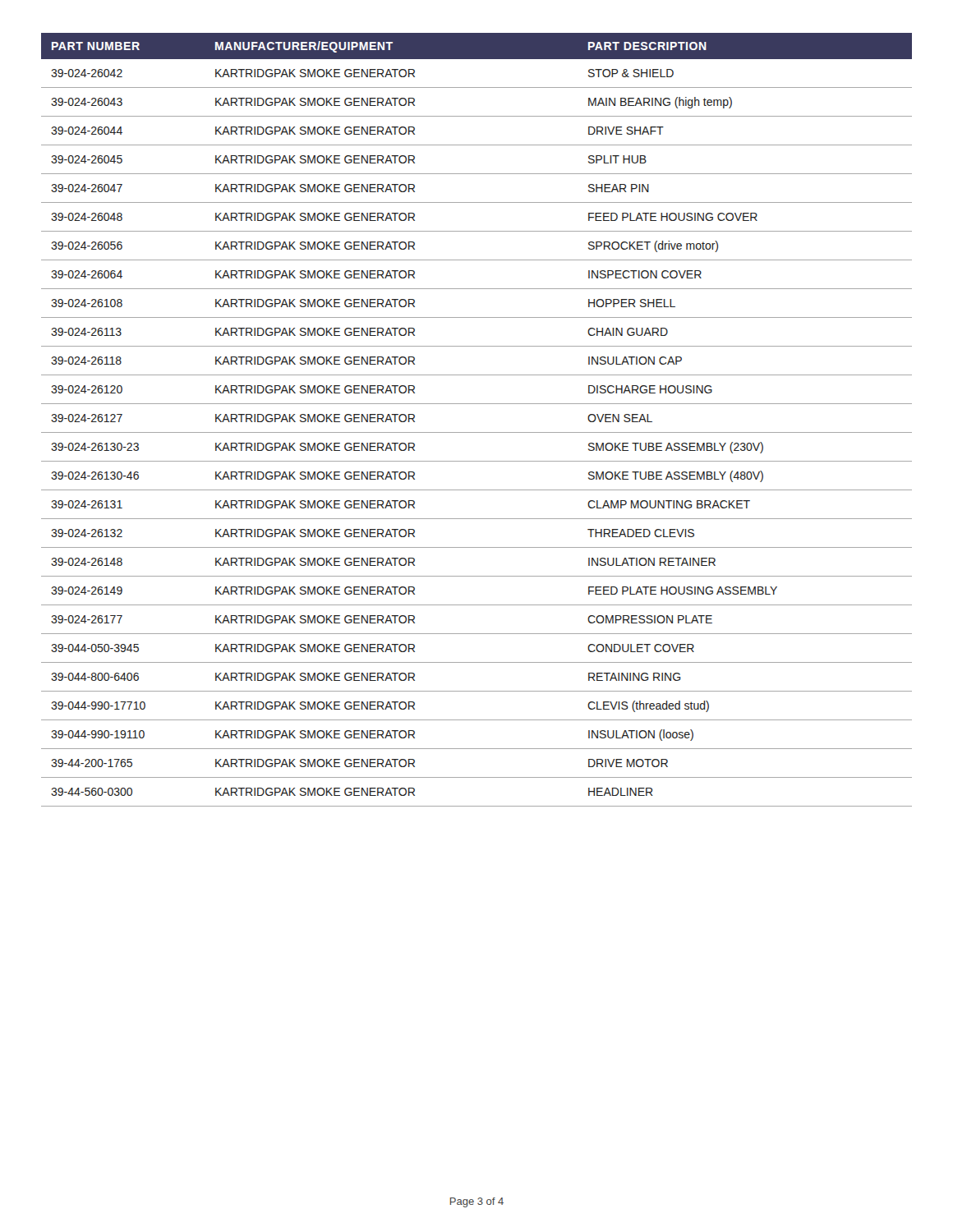Locate the table with the text "KARTRIDGPAK SMOKE GENERATOR"
The width and height of the screenshot is (953, 1232).
point(476,420)
